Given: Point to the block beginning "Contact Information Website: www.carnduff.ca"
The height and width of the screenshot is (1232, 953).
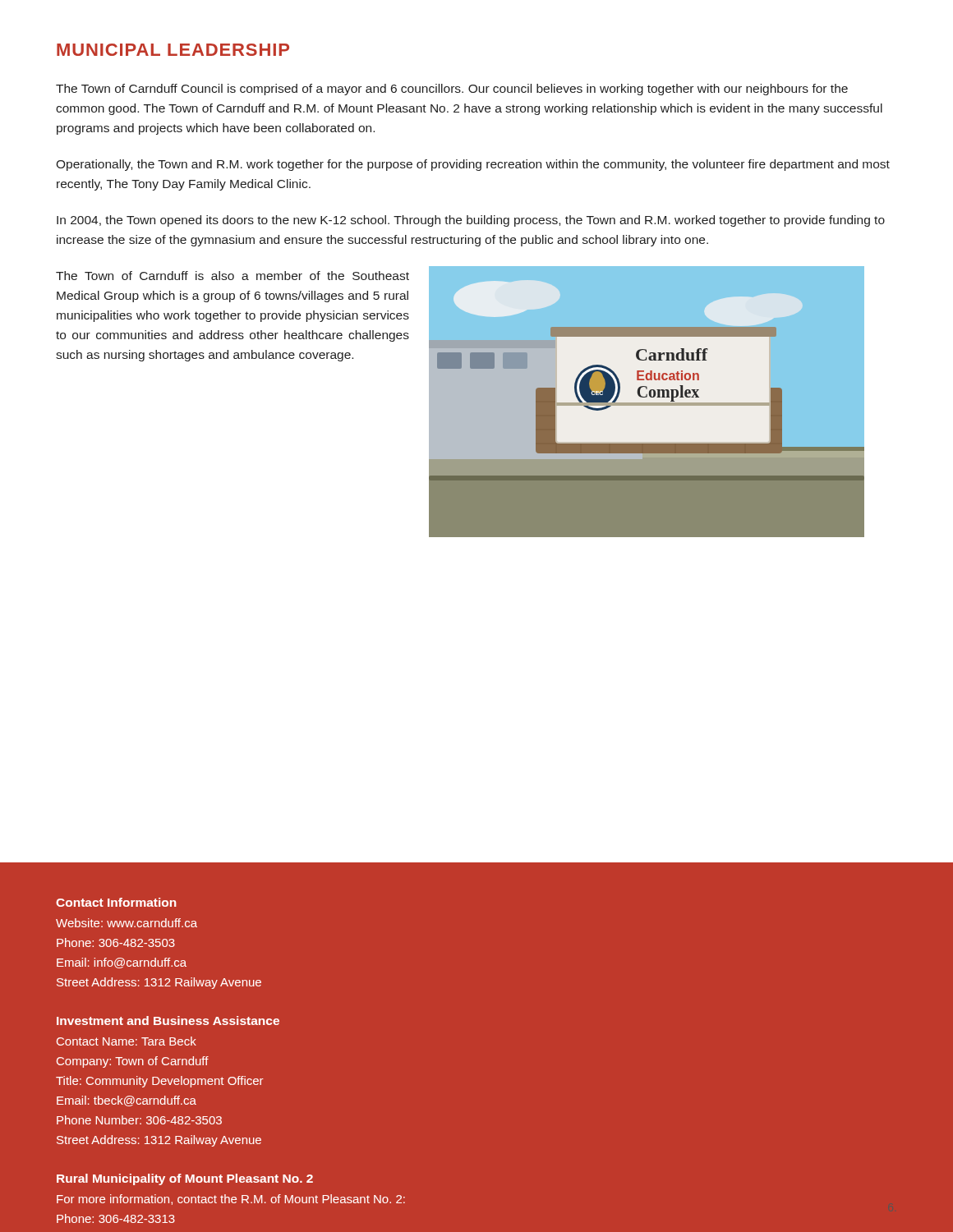Looking at the screenshot, I should tap(116, 902).
